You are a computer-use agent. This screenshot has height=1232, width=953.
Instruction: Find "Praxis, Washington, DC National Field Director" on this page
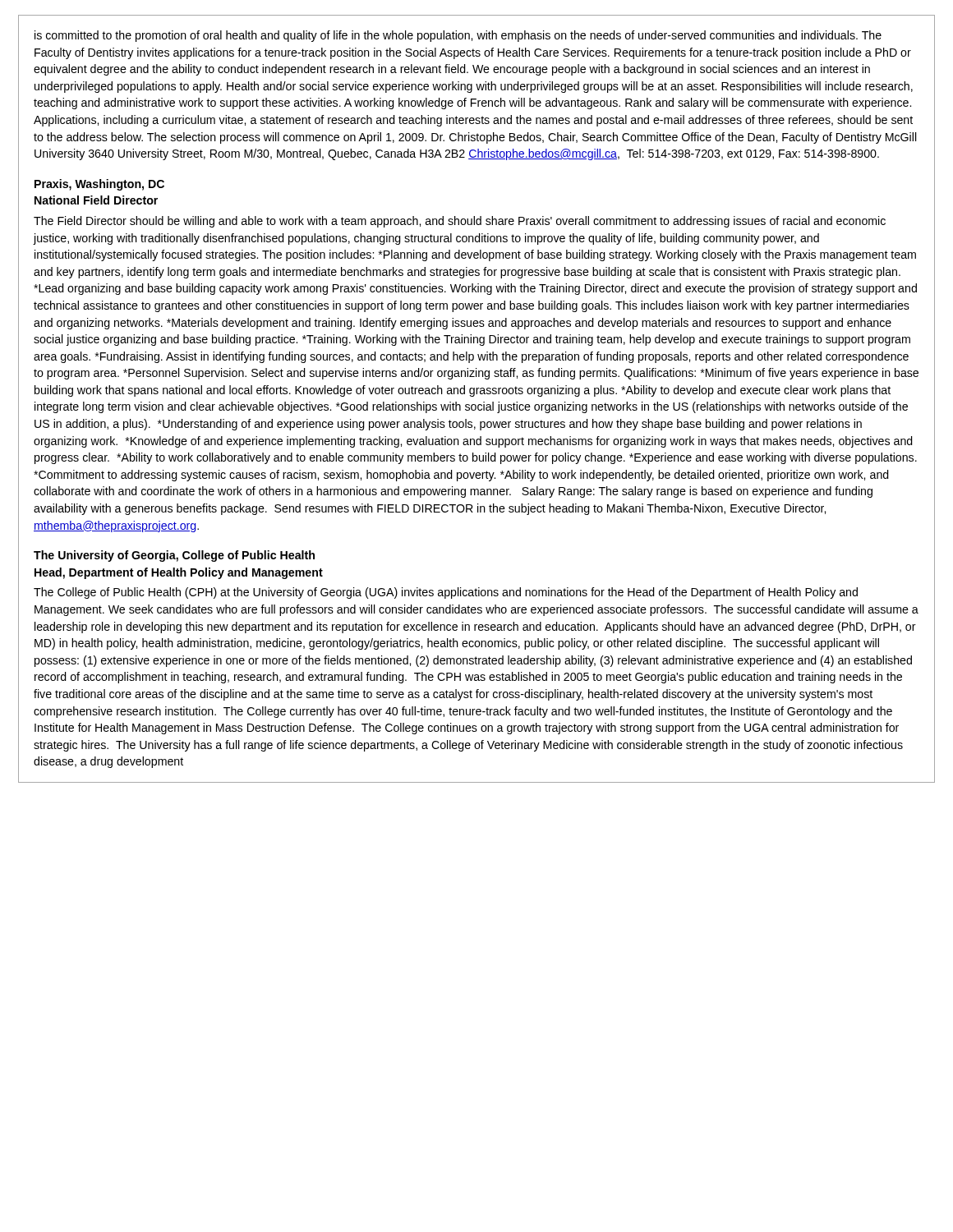(x=99, y=192)
